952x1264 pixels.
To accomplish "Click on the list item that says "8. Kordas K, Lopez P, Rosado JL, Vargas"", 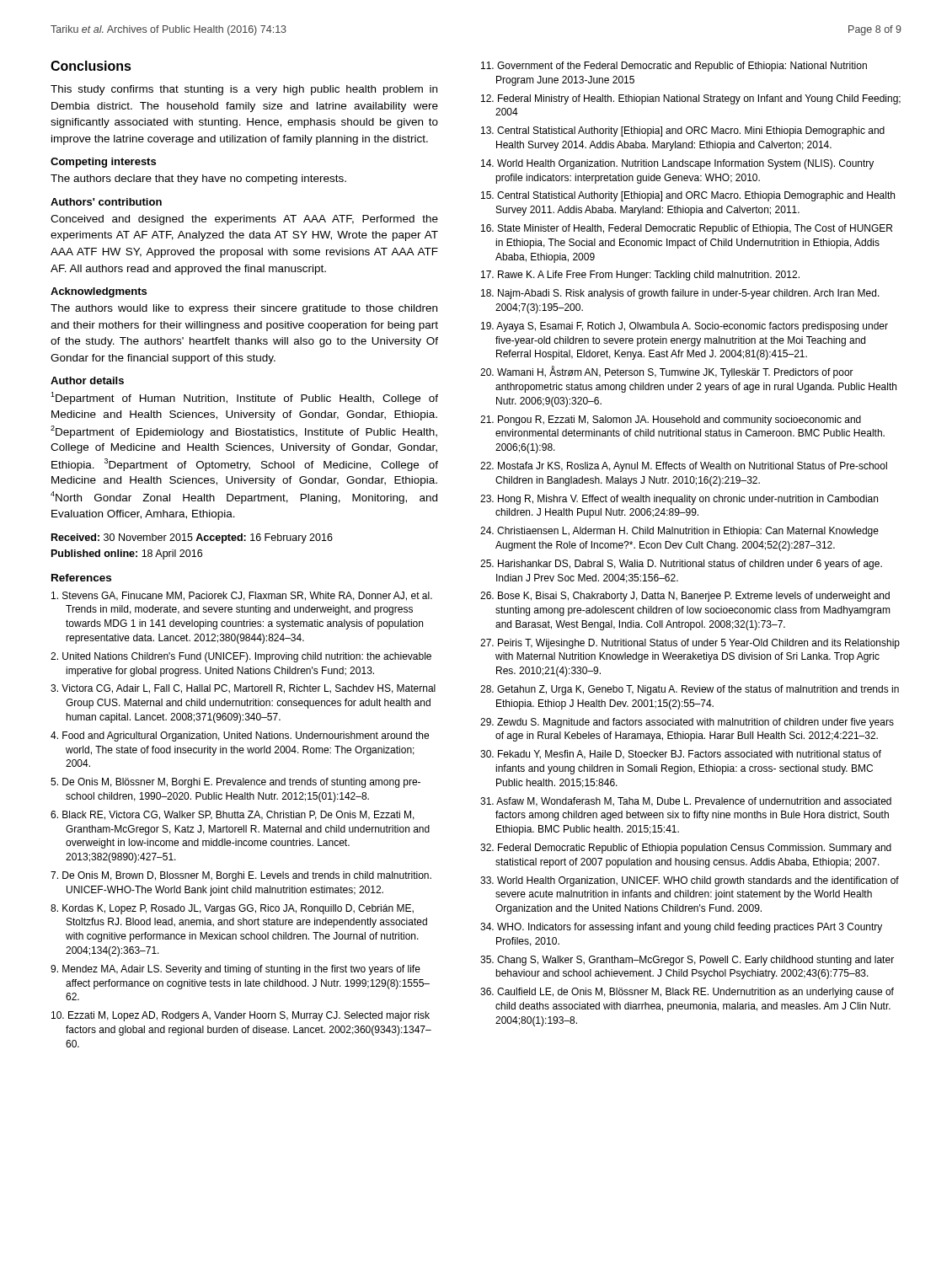I will pos(239,929).
